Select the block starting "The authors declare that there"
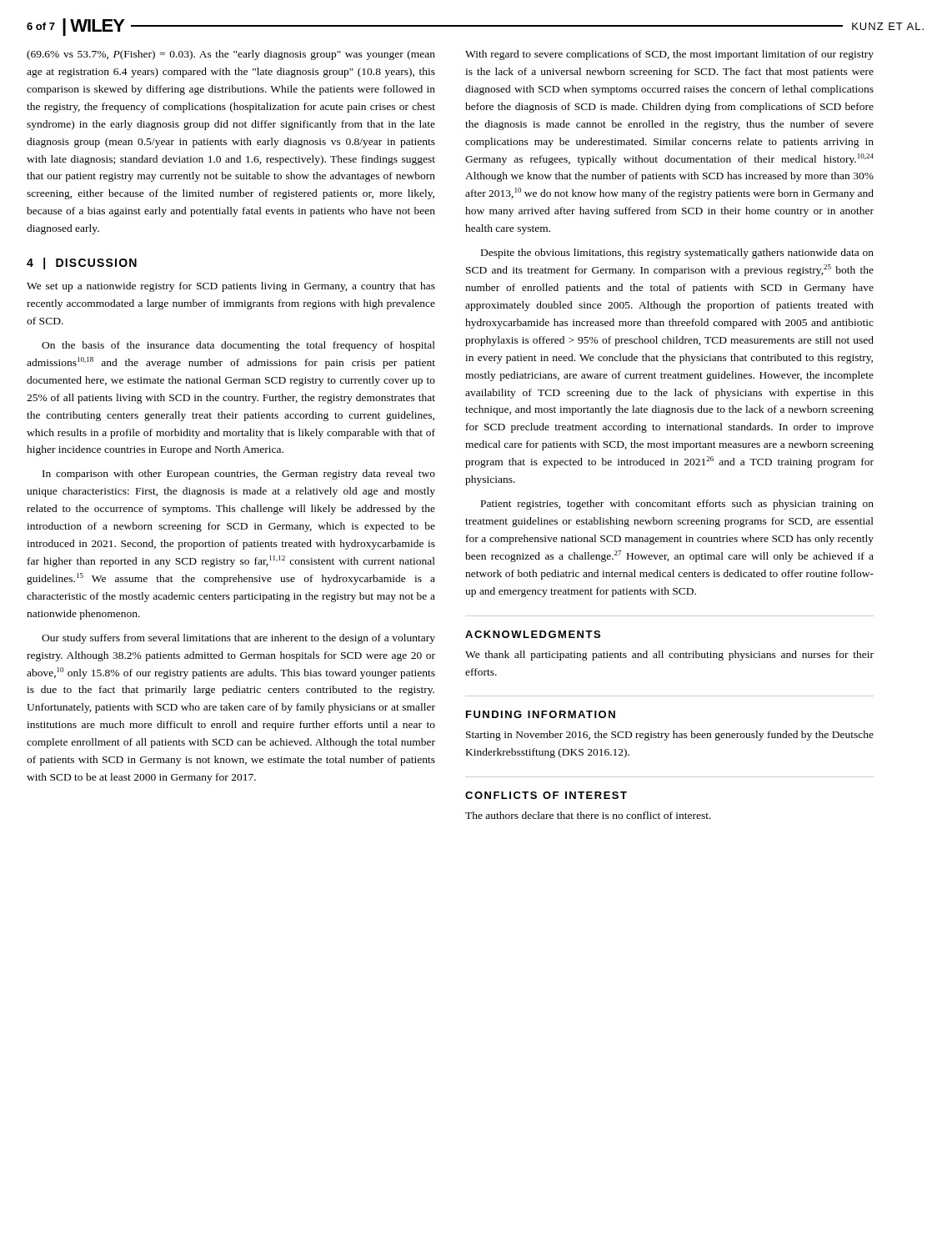 pyautogui.click(x=669, y=816)
